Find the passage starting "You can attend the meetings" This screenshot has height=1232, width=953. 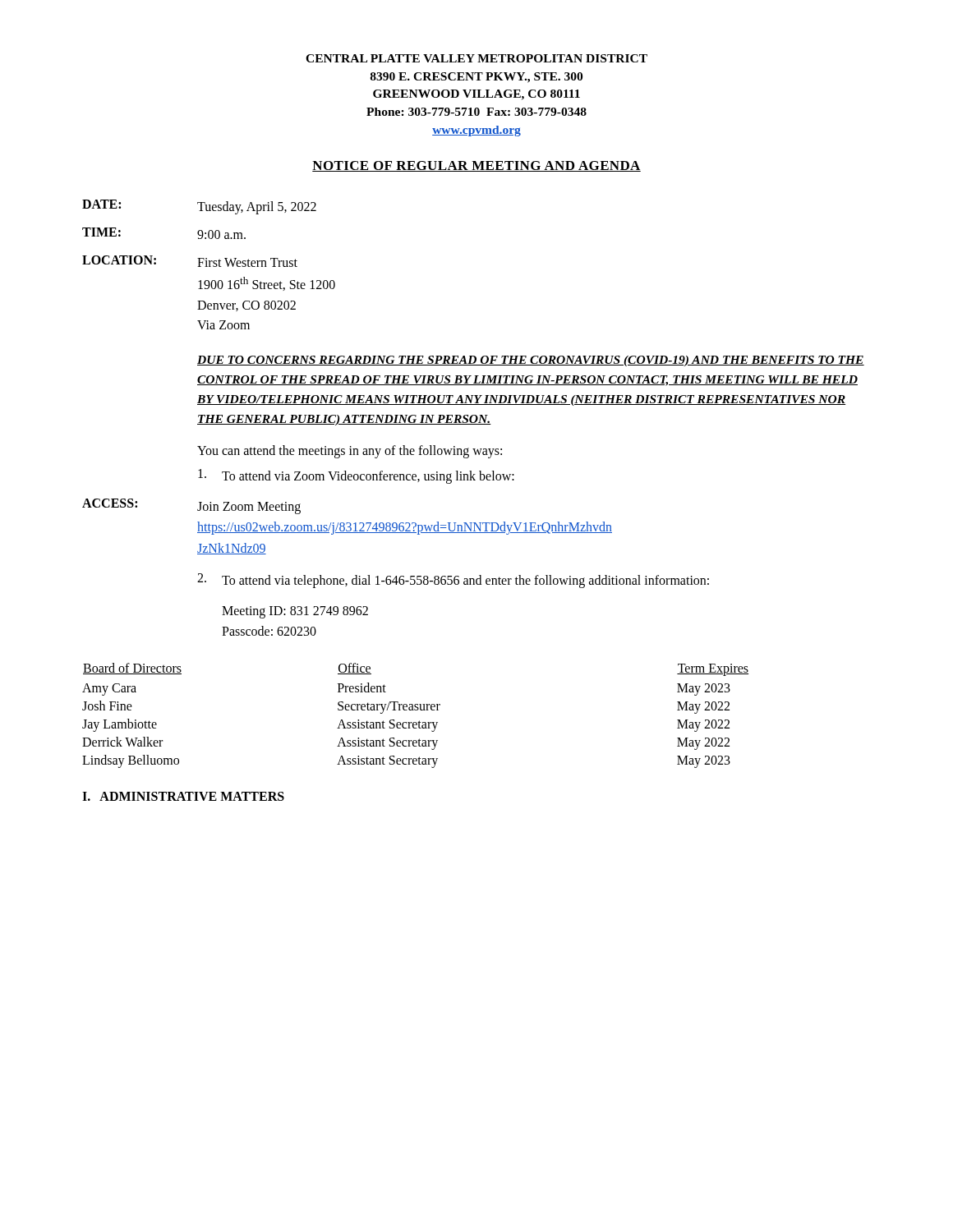coord(350,450)
